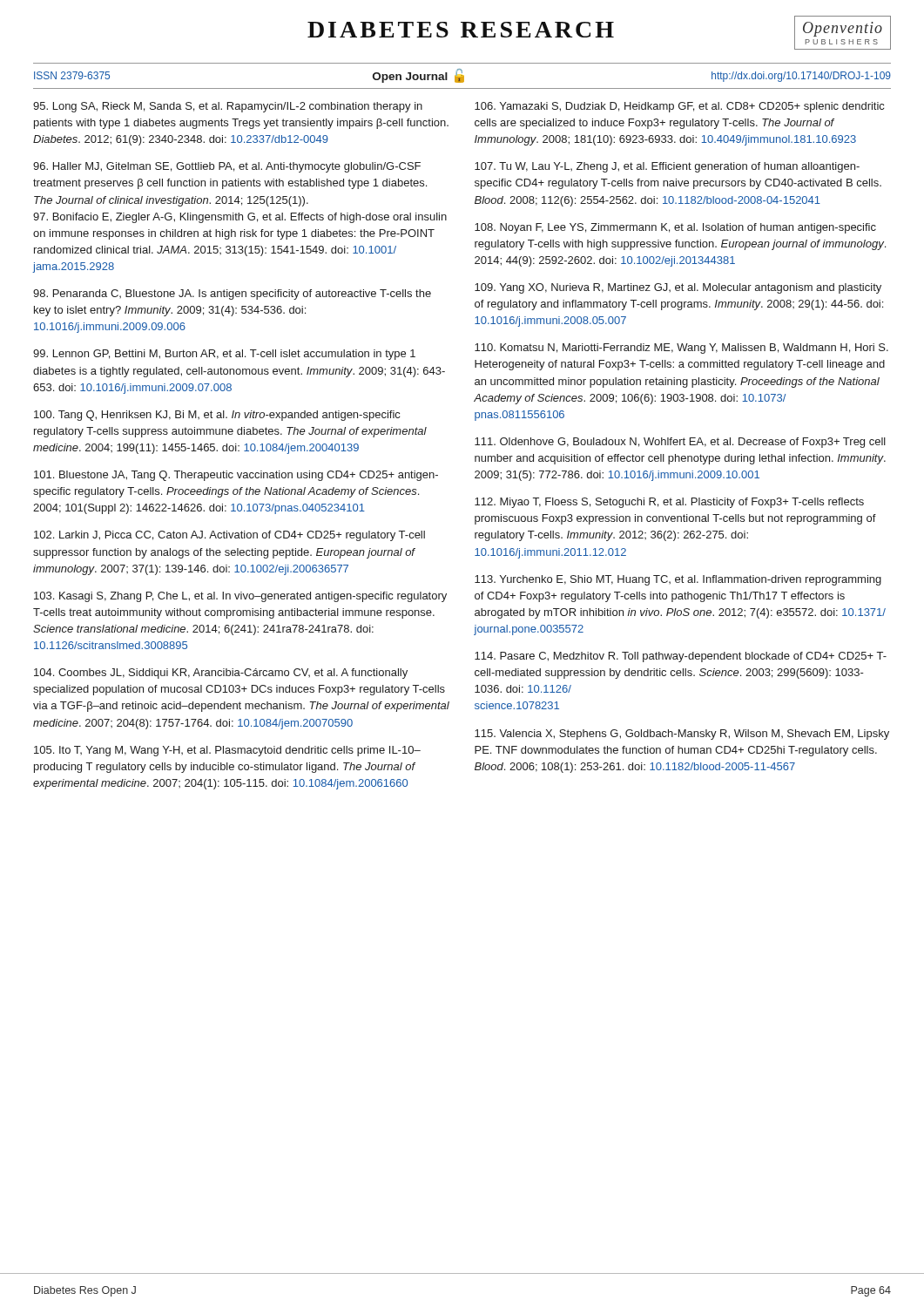
Task: Select the logo
Action: tap(843, 33)
